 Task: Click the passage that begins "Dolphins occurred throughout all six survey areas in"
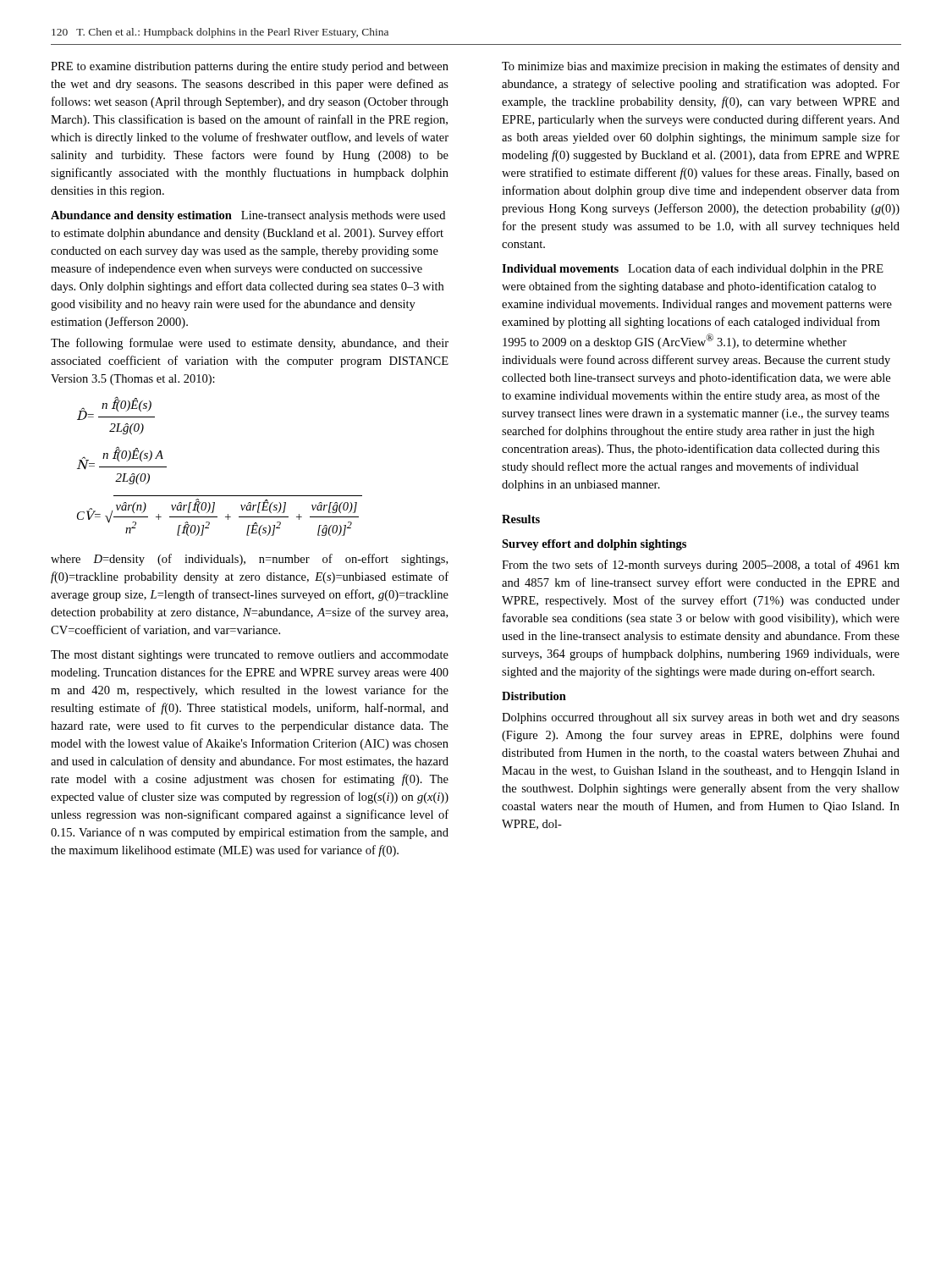[701, 771]
